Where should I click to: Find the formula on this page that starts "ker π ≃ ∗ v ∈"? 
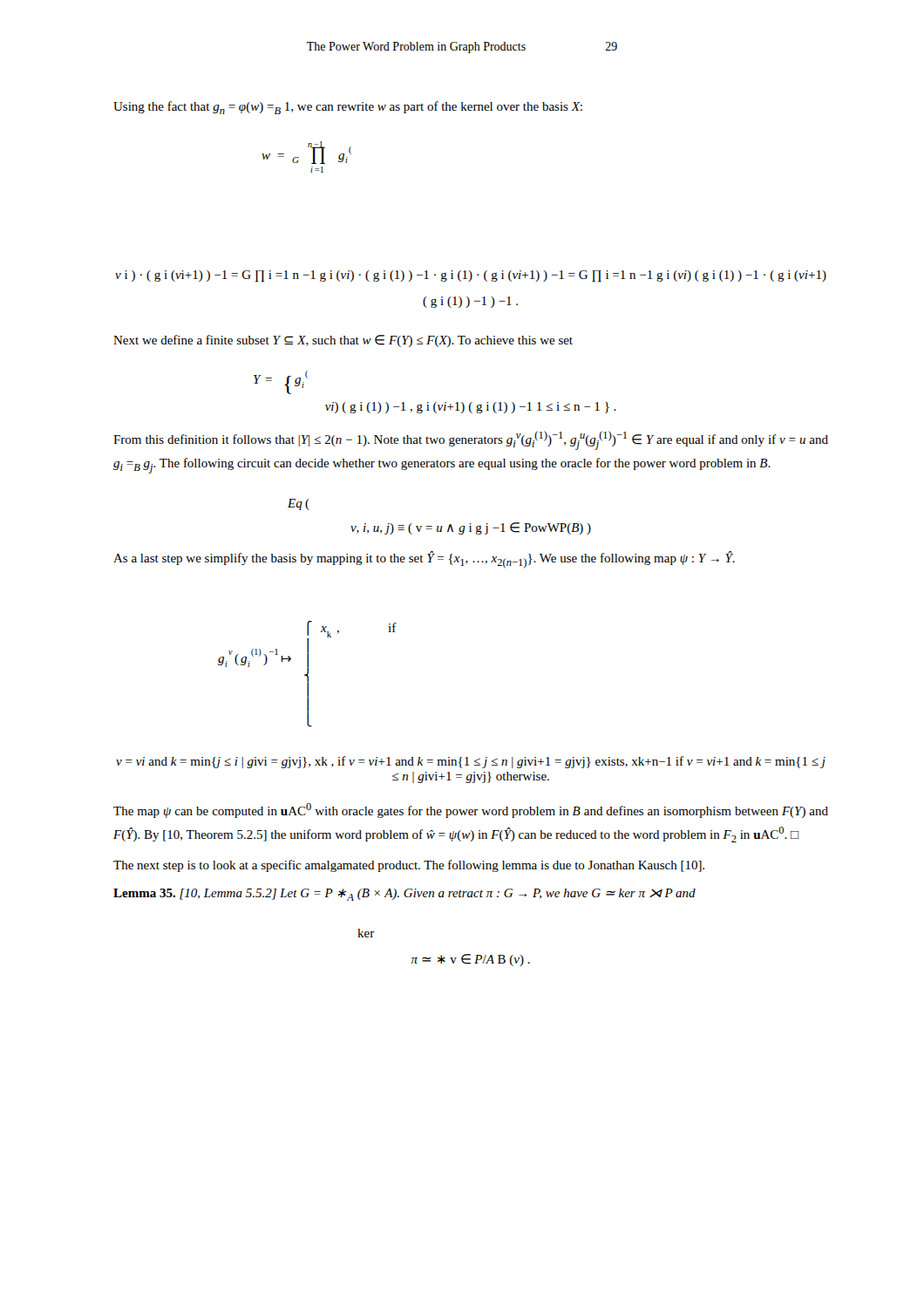point(366,933)
